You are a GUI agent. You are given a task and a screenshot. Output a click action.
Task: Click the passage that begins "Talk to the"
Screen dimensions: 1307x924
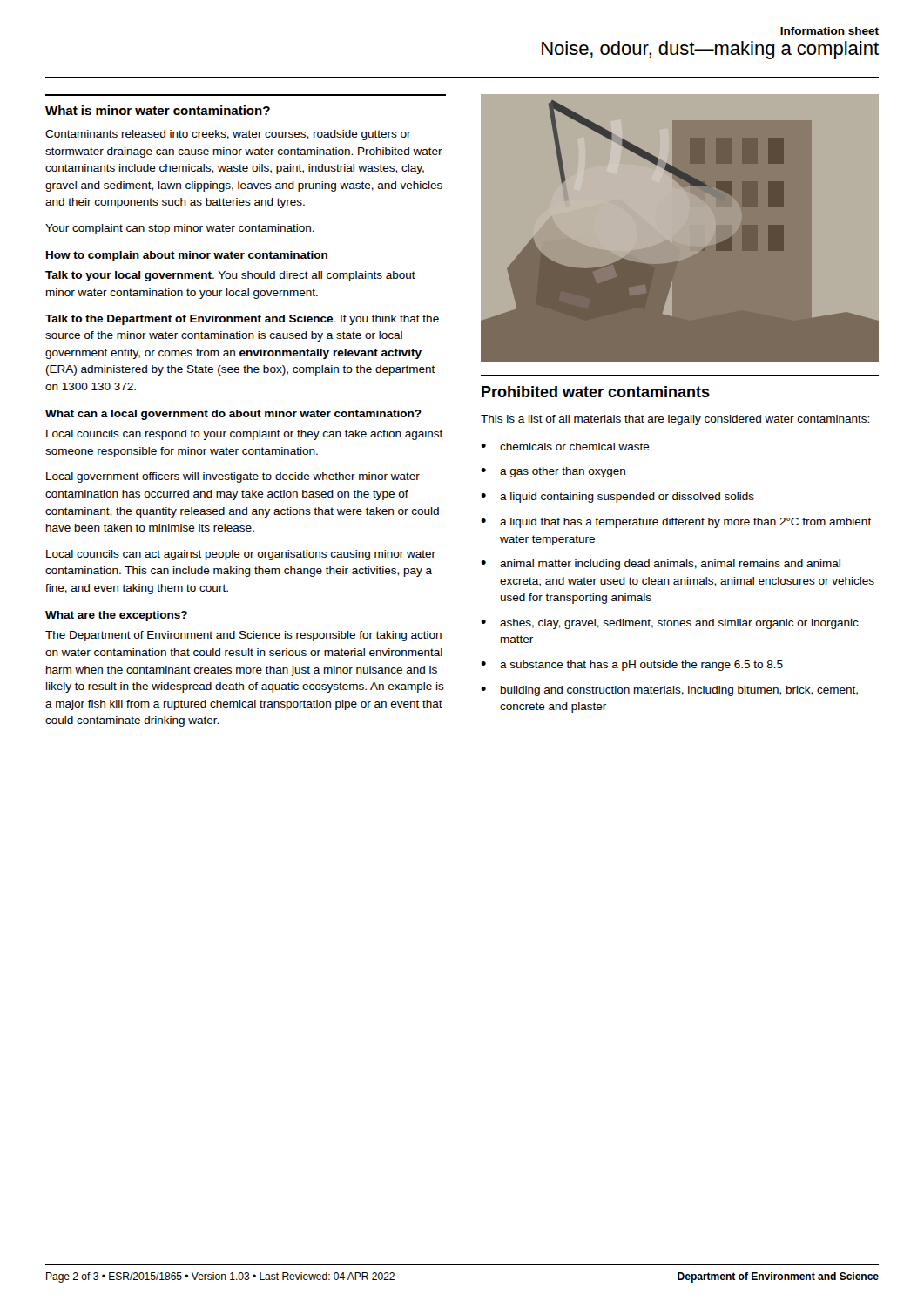pos(242,352)
